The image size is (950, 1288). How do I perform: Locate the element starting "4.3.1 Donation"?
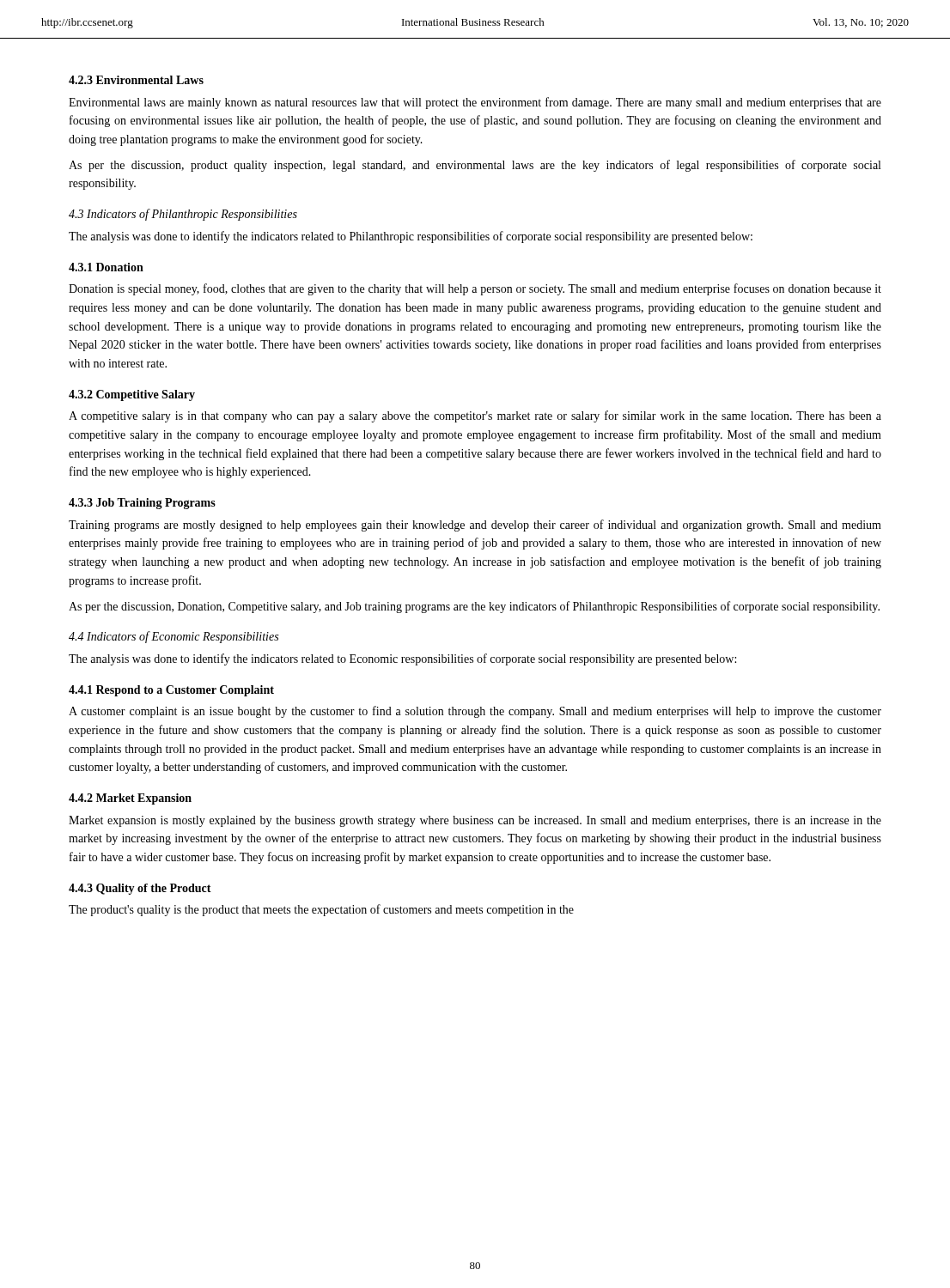pyautogui.click(x=106, y=267)
